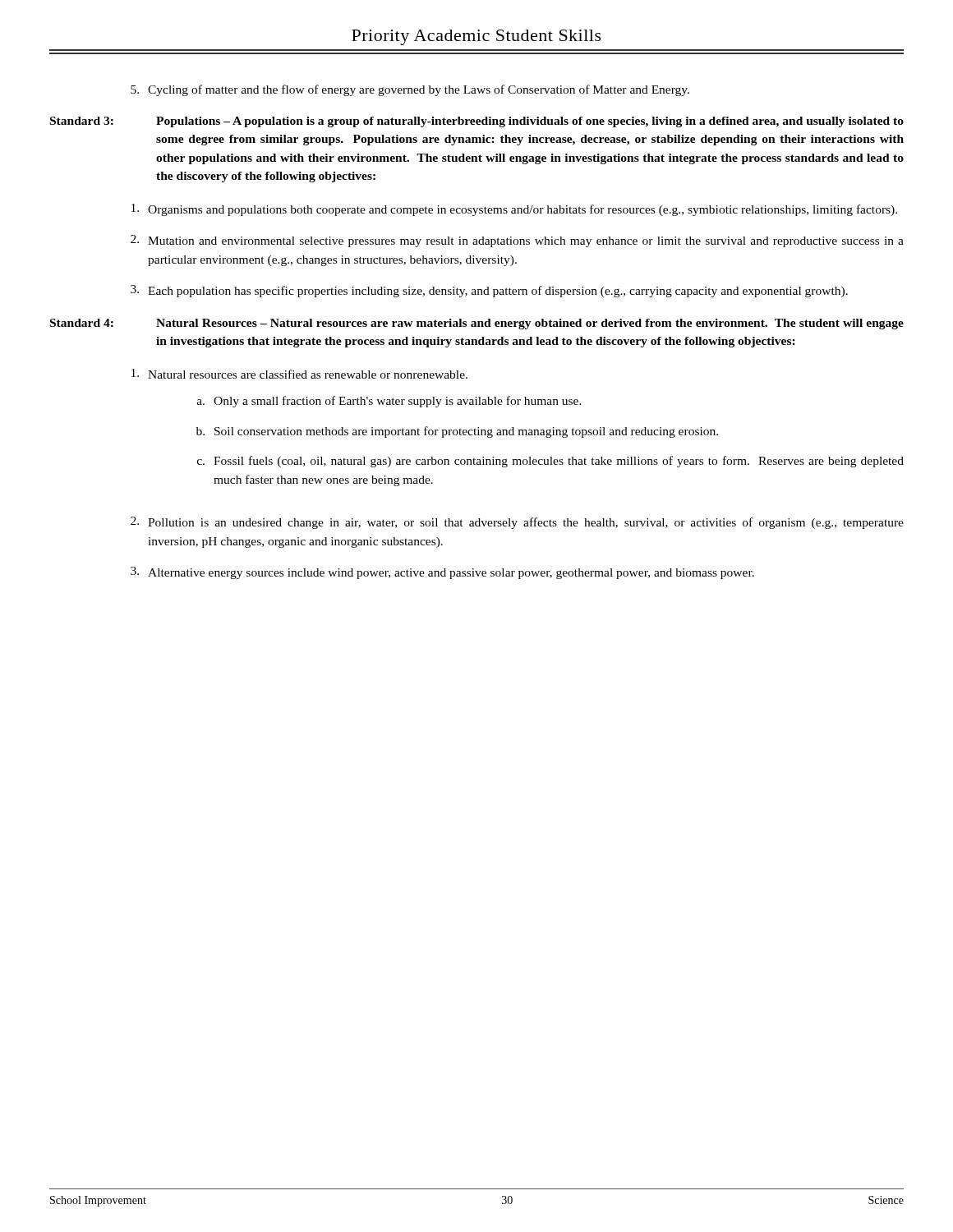Screen dimensions: 1232x953
Task: Locate the block of text that opens with "3. Each population"
Action: pos(482,291)
